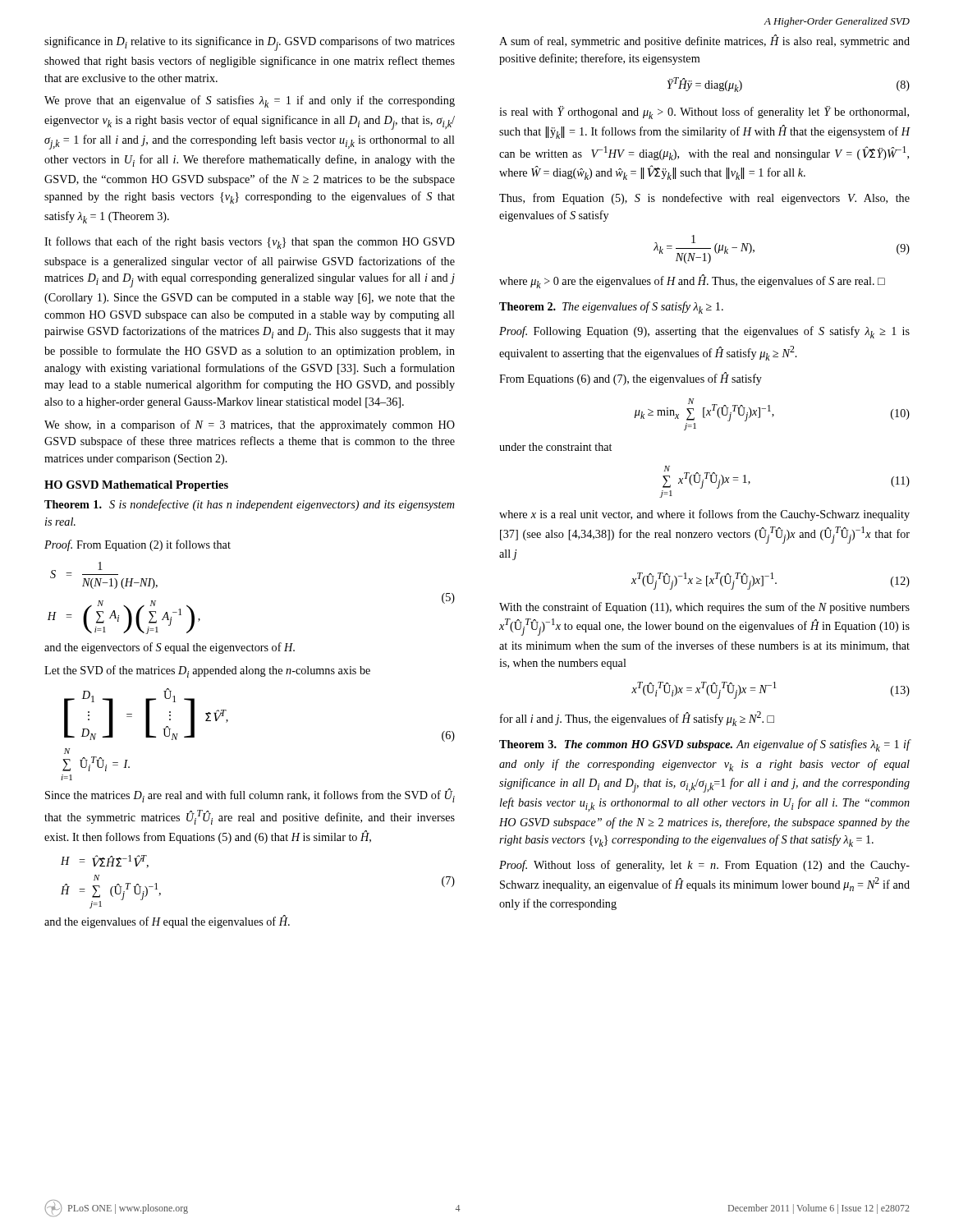Locate a section header
The image size is (954, 1232).
136,485
